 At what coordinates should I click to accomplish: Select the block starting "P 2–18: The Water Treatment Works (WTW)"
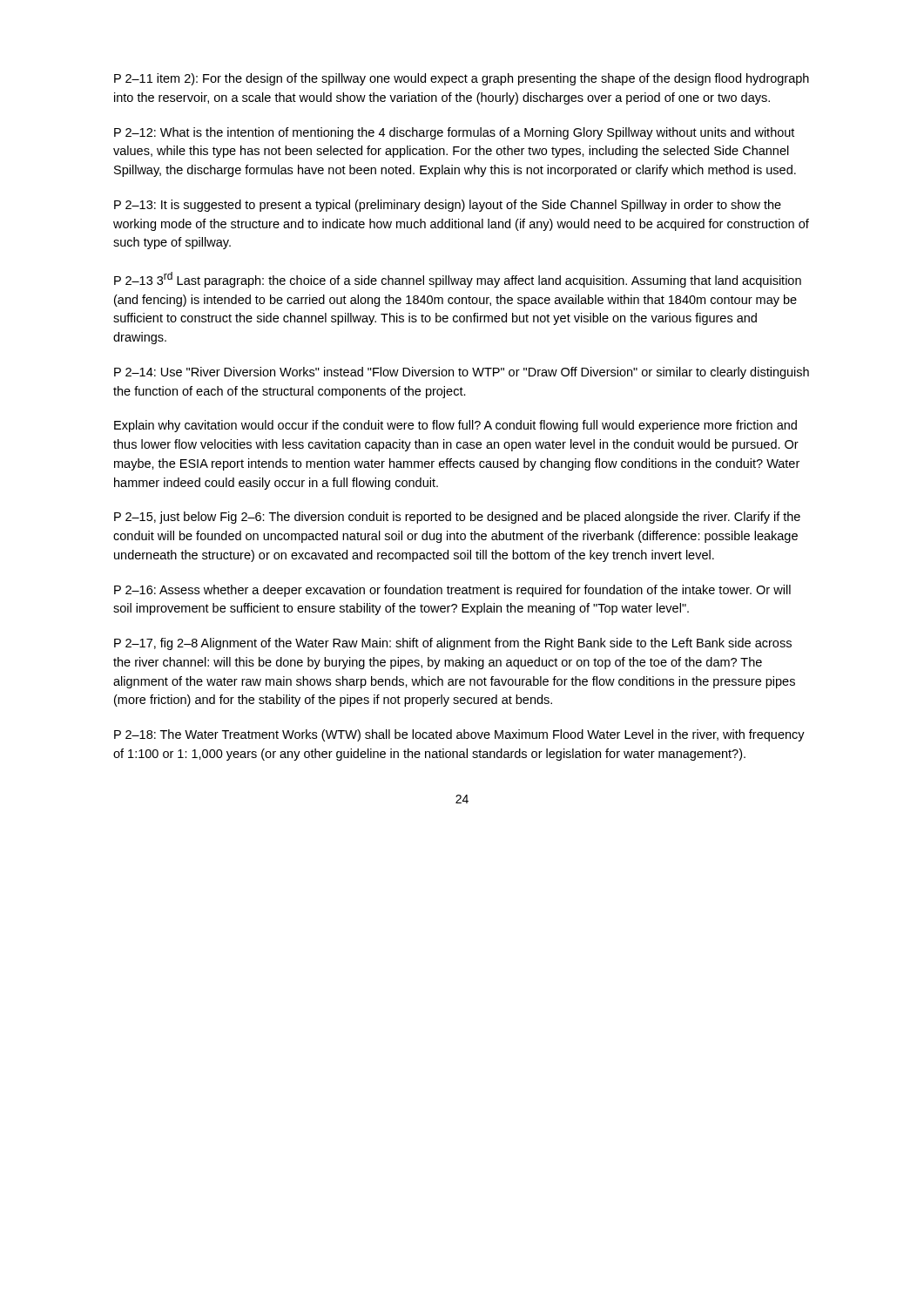click(x=459, y=744)
